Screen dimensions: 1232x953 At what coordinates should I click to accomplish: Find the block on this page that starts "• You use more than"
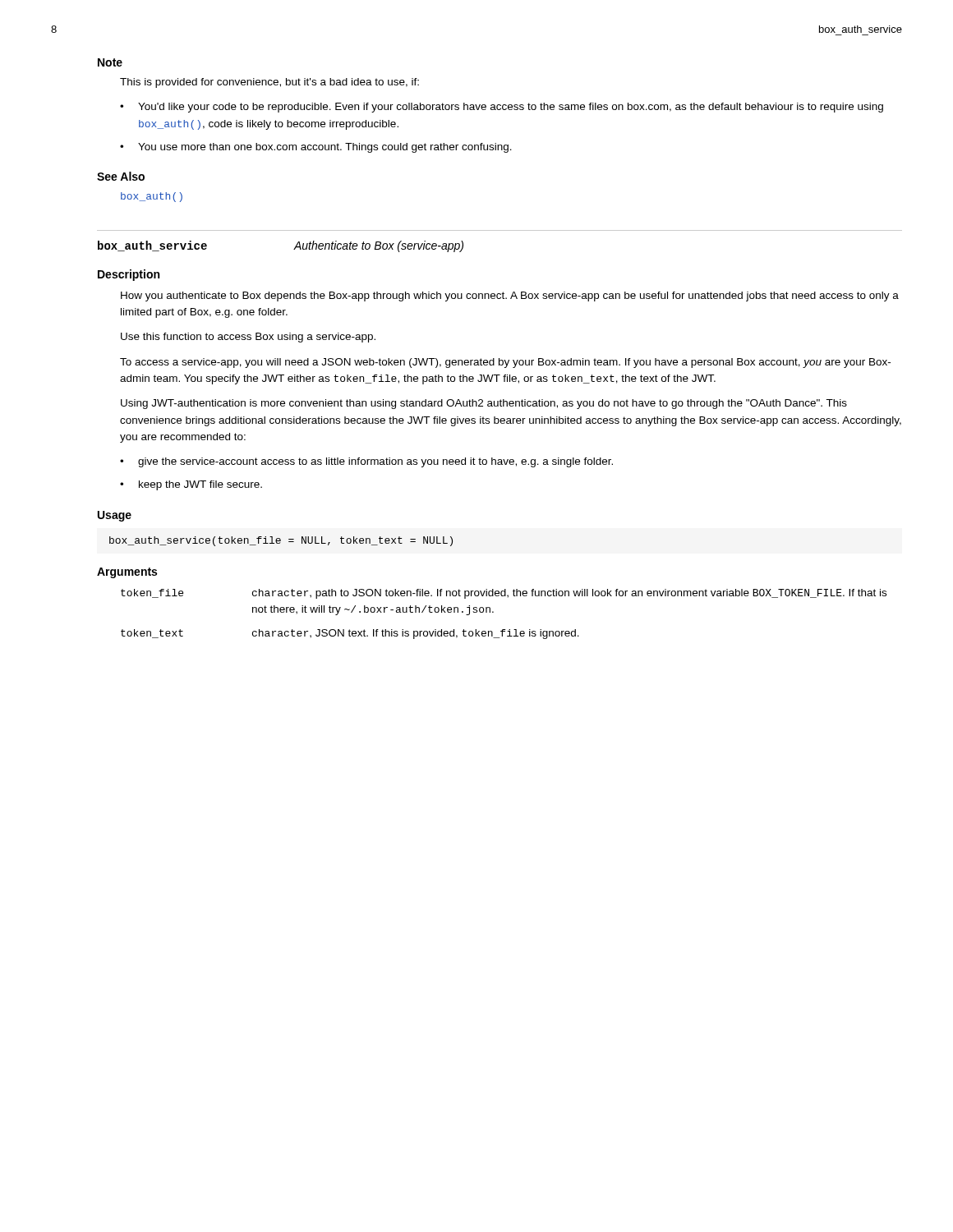click(316, 147)
